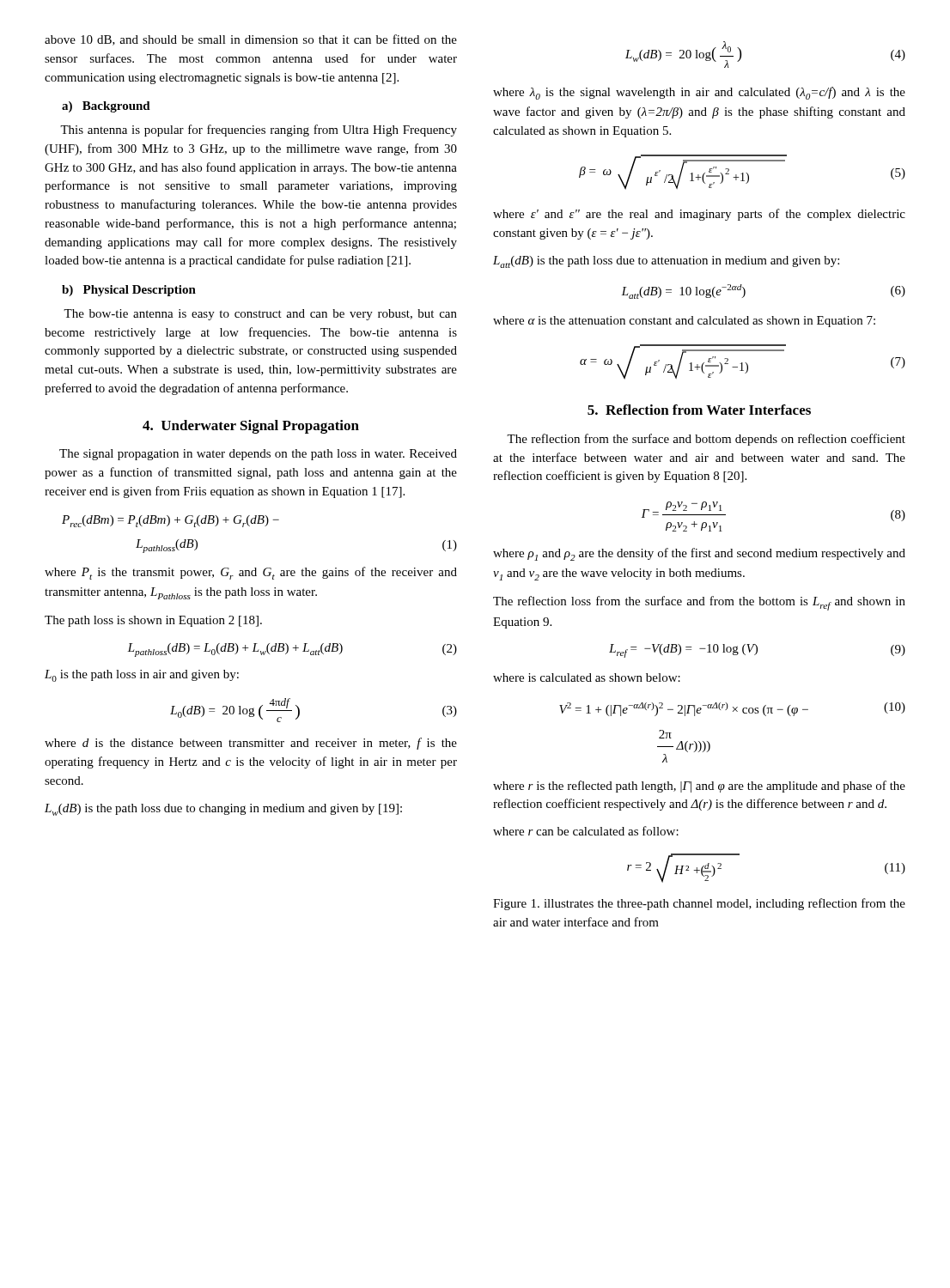Select the passage starting "β = ω μ ε' /2 1+( ε''"

(x=699, y=173)
